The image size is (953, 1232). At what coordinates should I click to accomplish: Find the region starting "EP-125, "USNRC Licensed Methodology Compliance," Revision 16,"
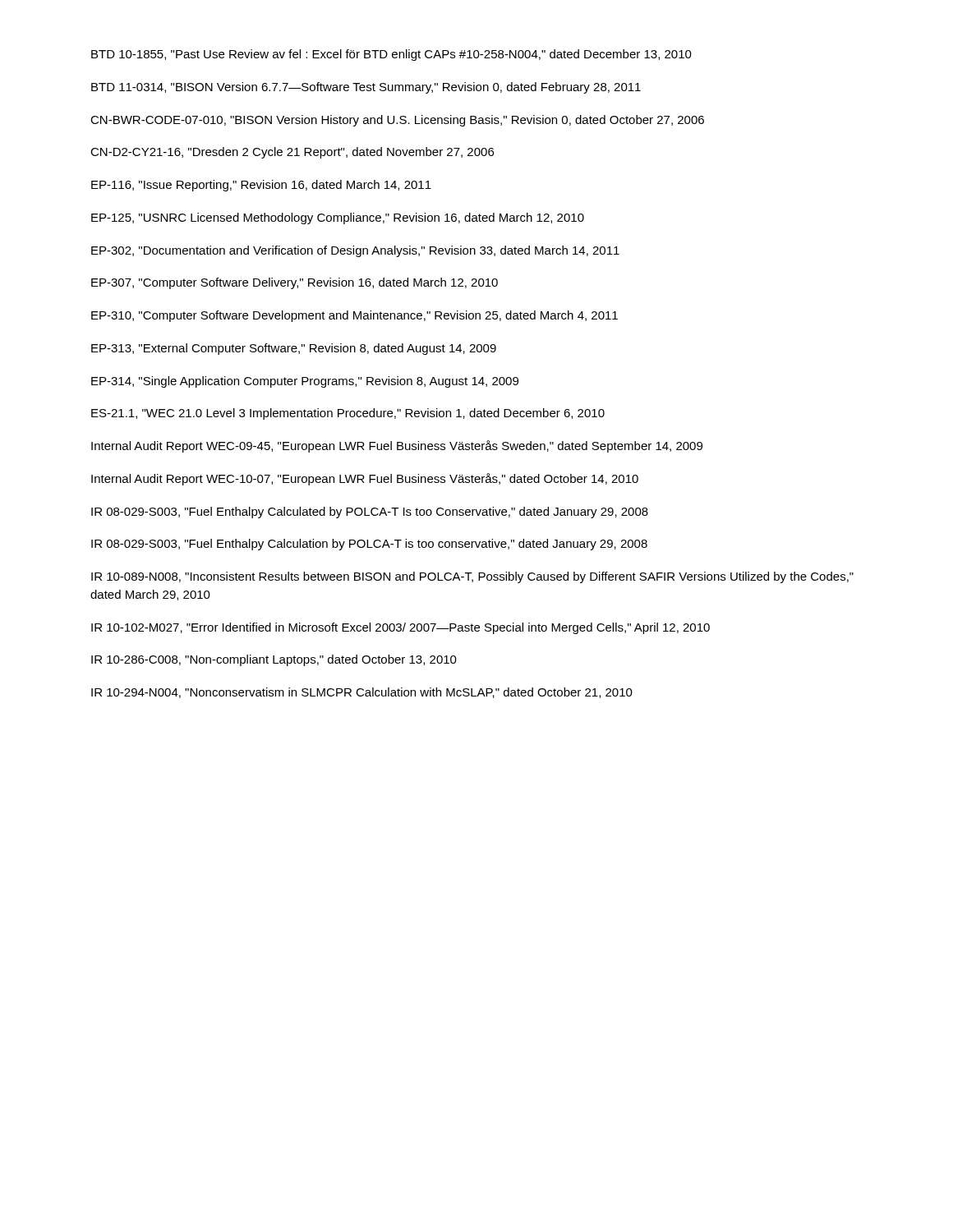tap(337, 217)
